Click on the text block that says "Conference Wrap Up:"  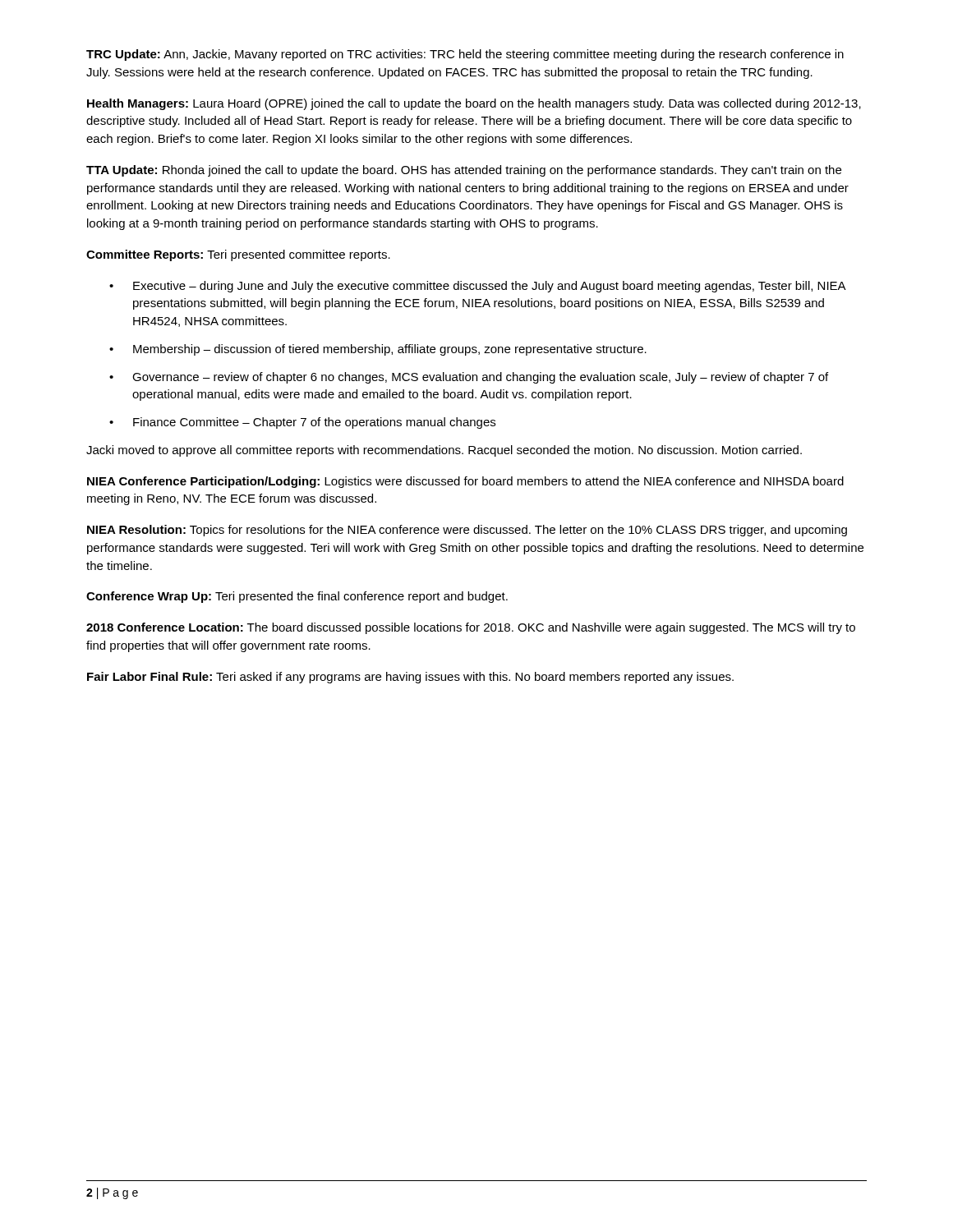(x=297, y=596)
